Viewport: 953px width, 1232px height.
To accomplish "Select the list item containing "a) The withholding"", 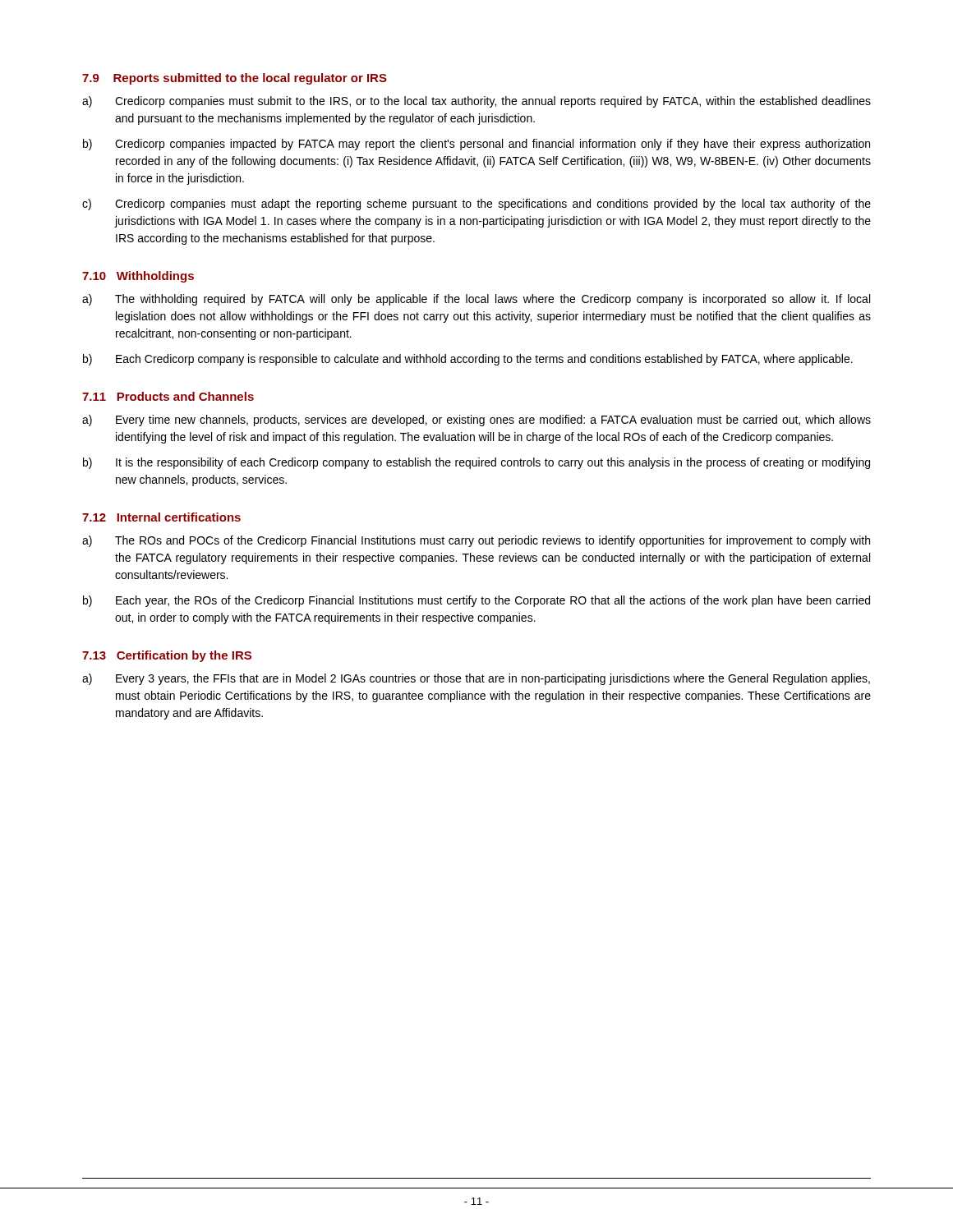I will 476,317.
